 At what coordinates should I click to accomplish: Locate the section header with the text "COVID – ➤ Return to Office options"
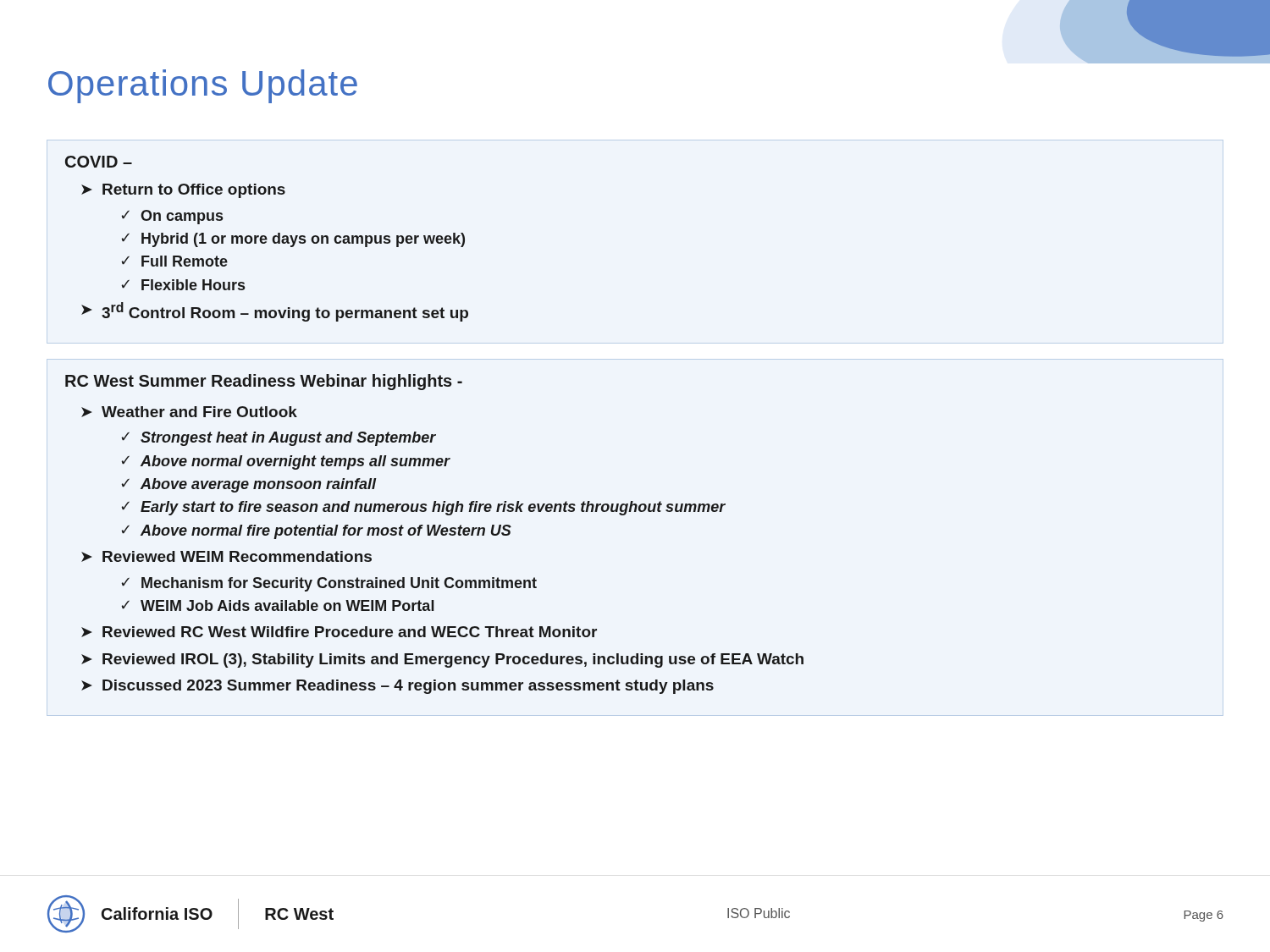tap(99, 162)
